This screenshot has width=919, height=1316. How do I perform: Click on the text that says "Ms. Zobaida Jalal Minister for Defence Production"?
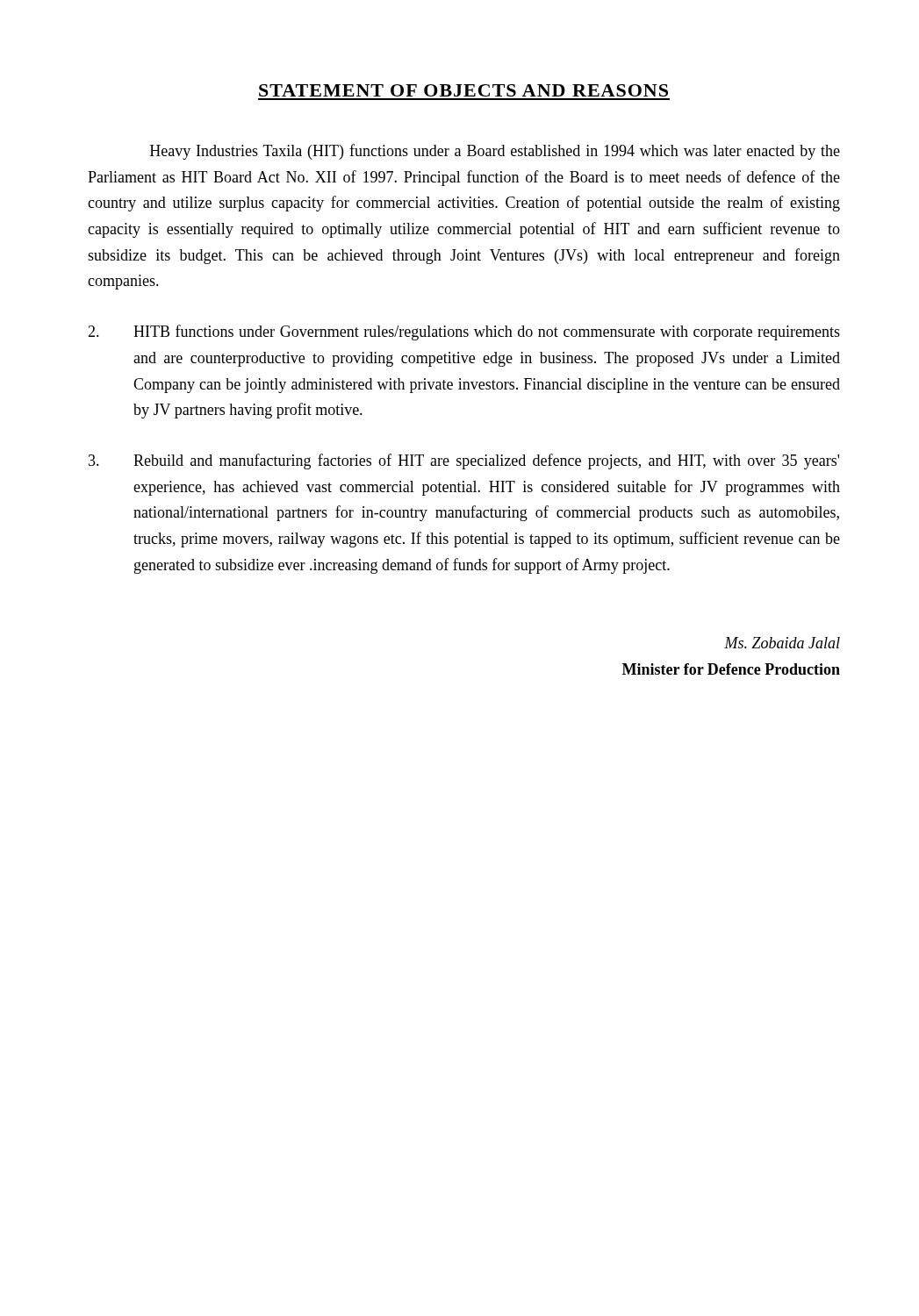(x=782, y=643)
